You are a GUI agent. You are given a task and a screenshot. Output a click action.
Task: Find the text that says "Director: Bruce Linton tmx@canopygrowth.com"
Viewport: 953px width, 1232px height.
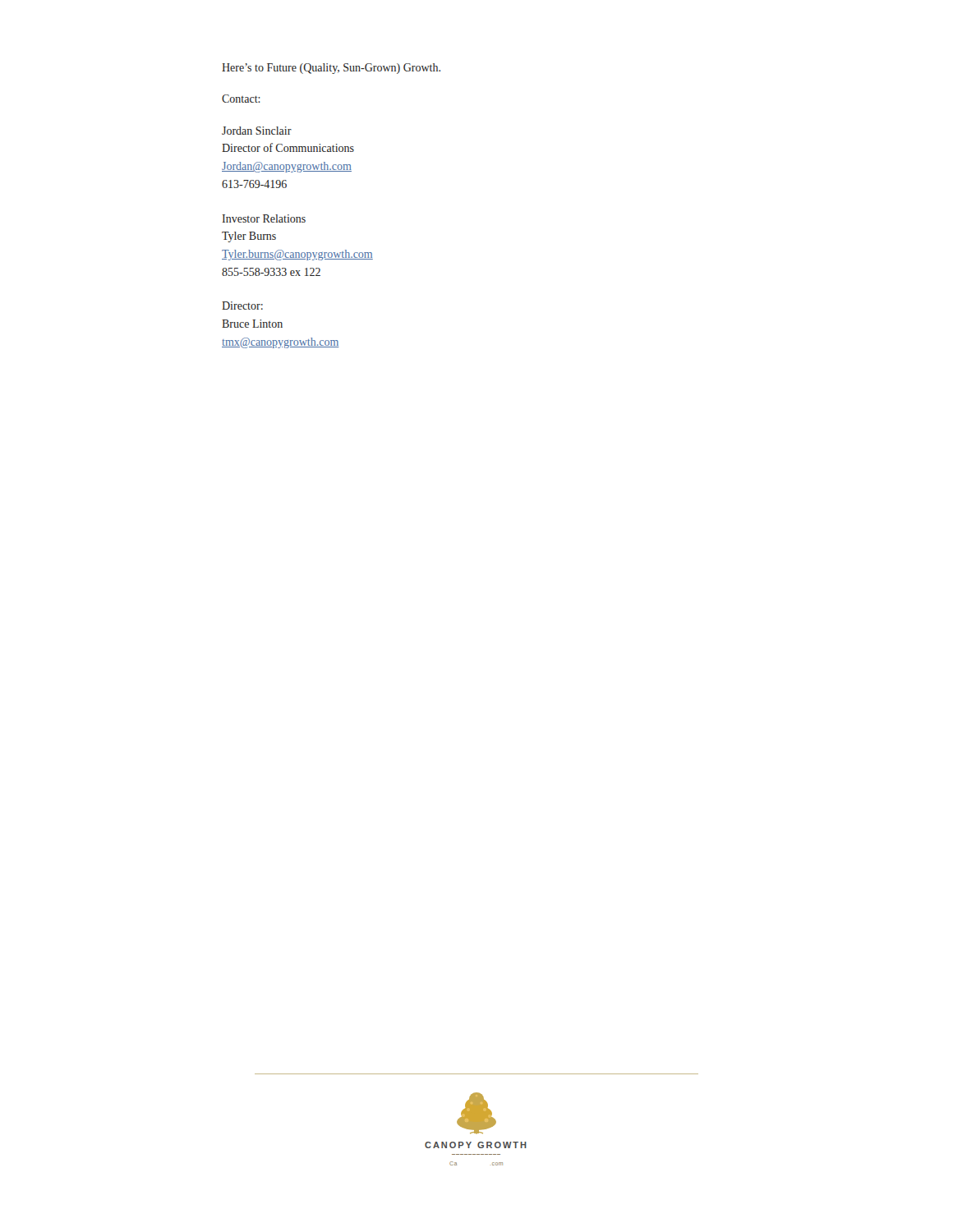(280, 324)
